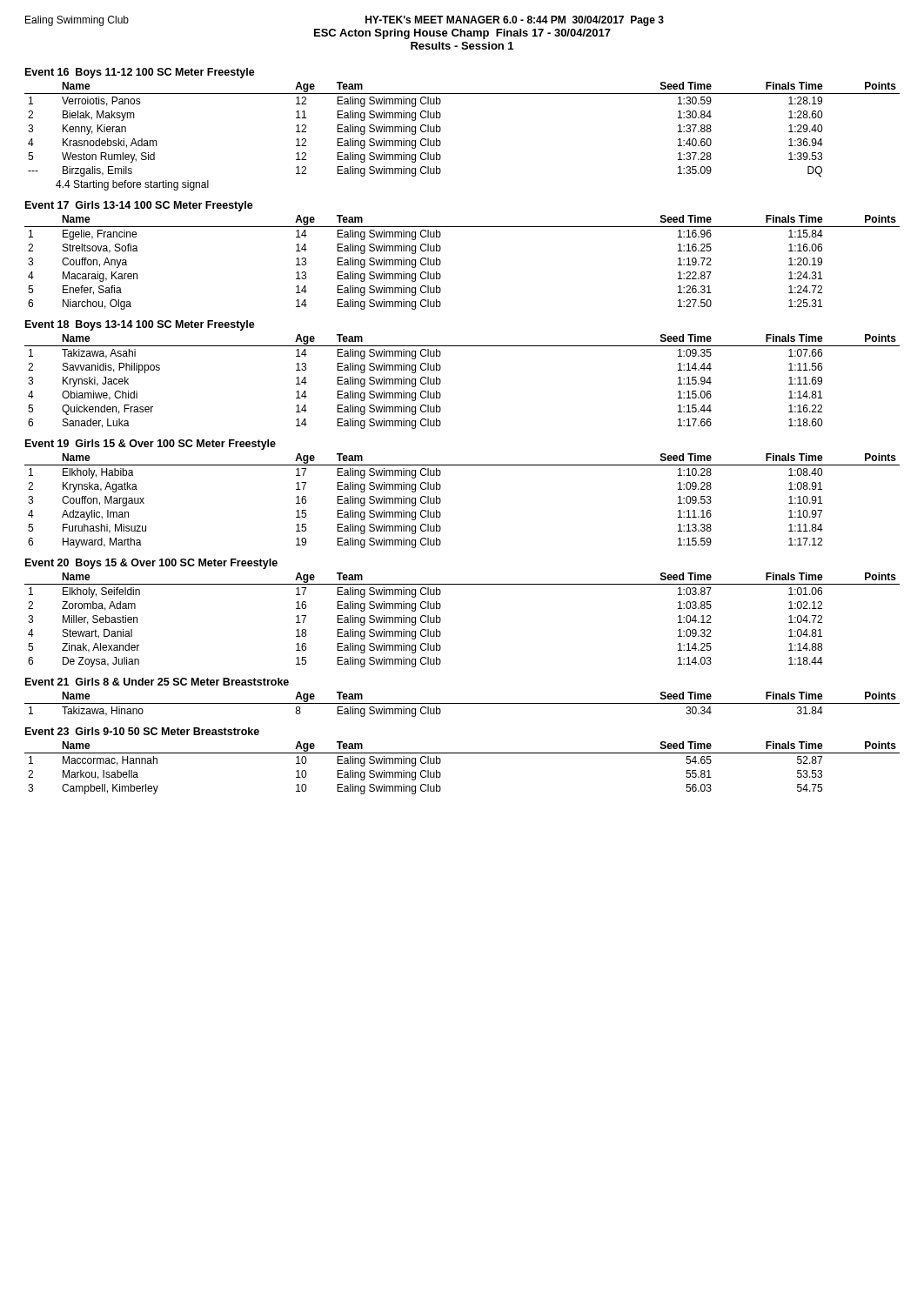924x1305 pixels.
Task: Click on the table containing "Savvanidis, Philippos"
Action: 462,381
